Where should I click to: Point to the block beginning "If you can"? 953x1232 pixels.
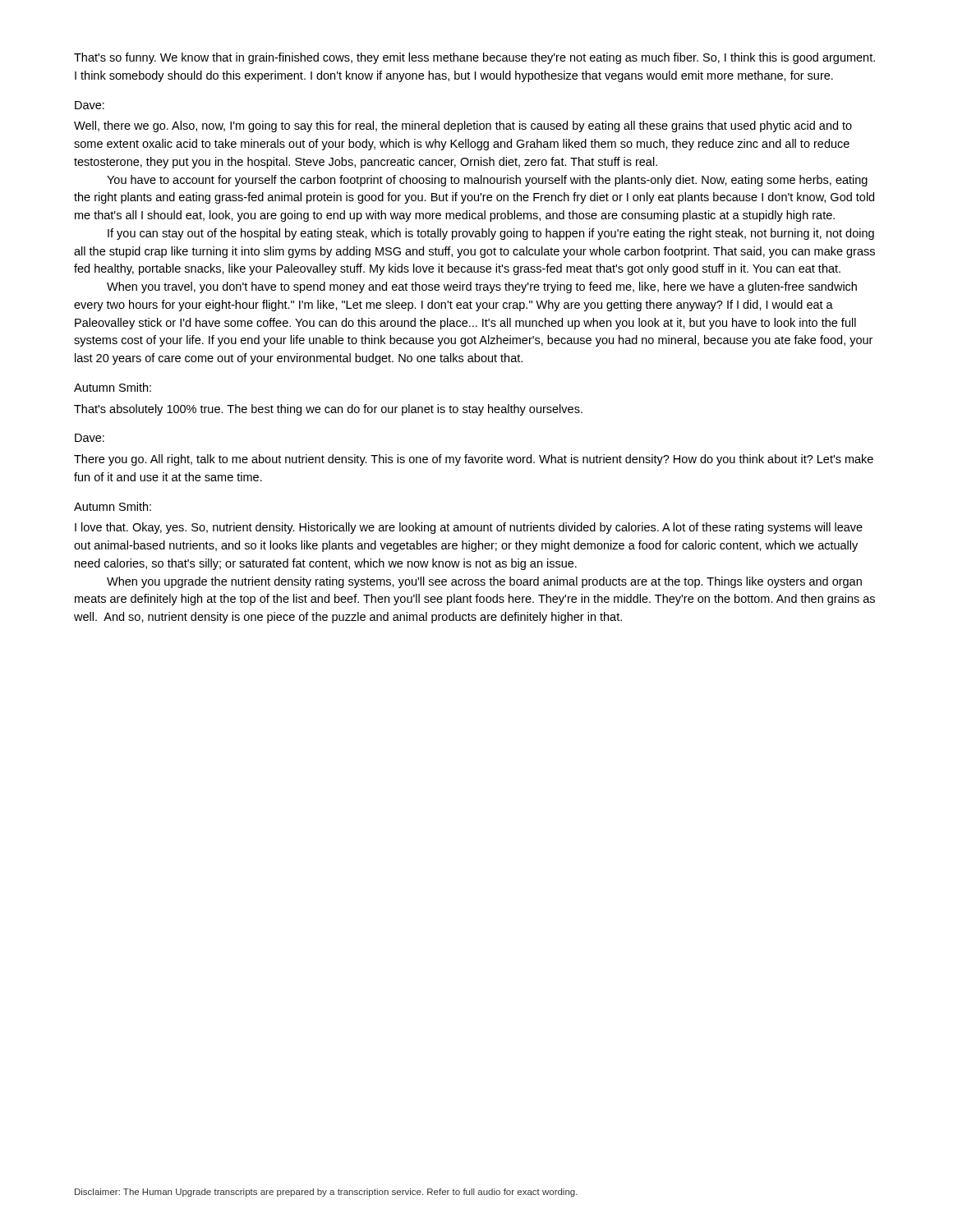pos(476,252)
